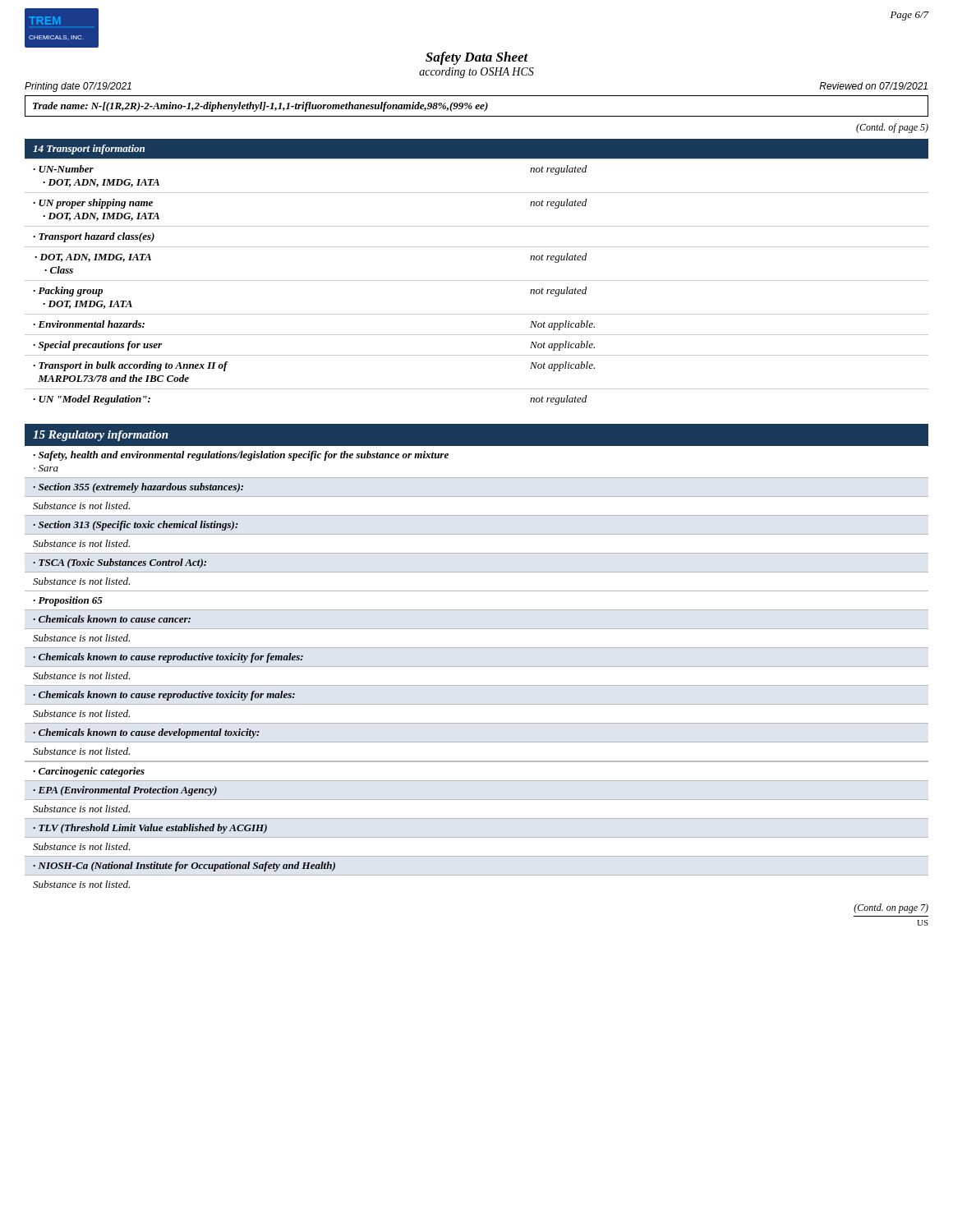
Task: Click on the section header that says "15 Regulatory information"
Action: pyautogui.click(x=476, y=659)
